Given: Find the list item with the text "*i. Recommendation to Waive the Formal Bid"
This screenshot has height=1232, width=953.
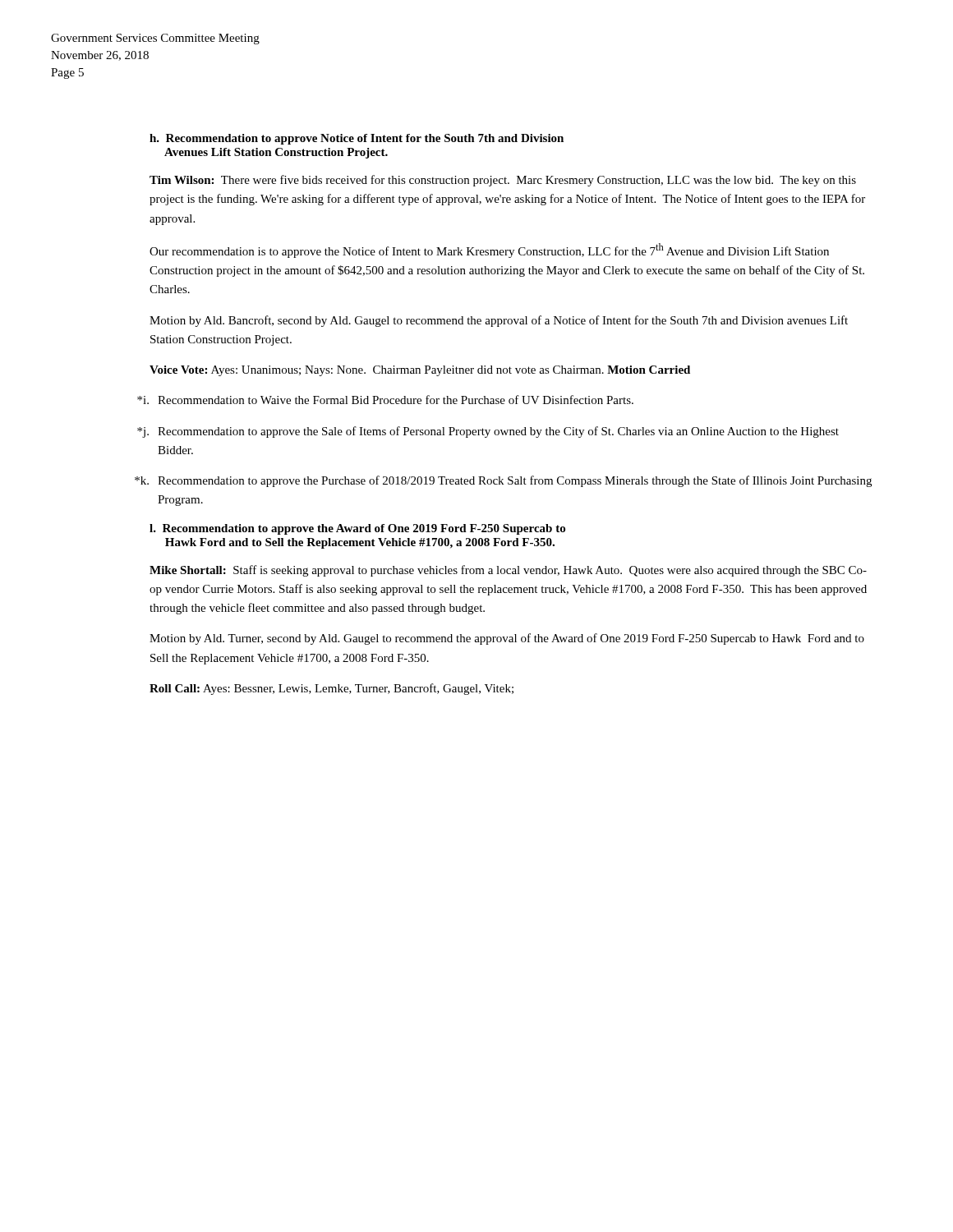Looking at the screenshot, I should coord(497,401).
